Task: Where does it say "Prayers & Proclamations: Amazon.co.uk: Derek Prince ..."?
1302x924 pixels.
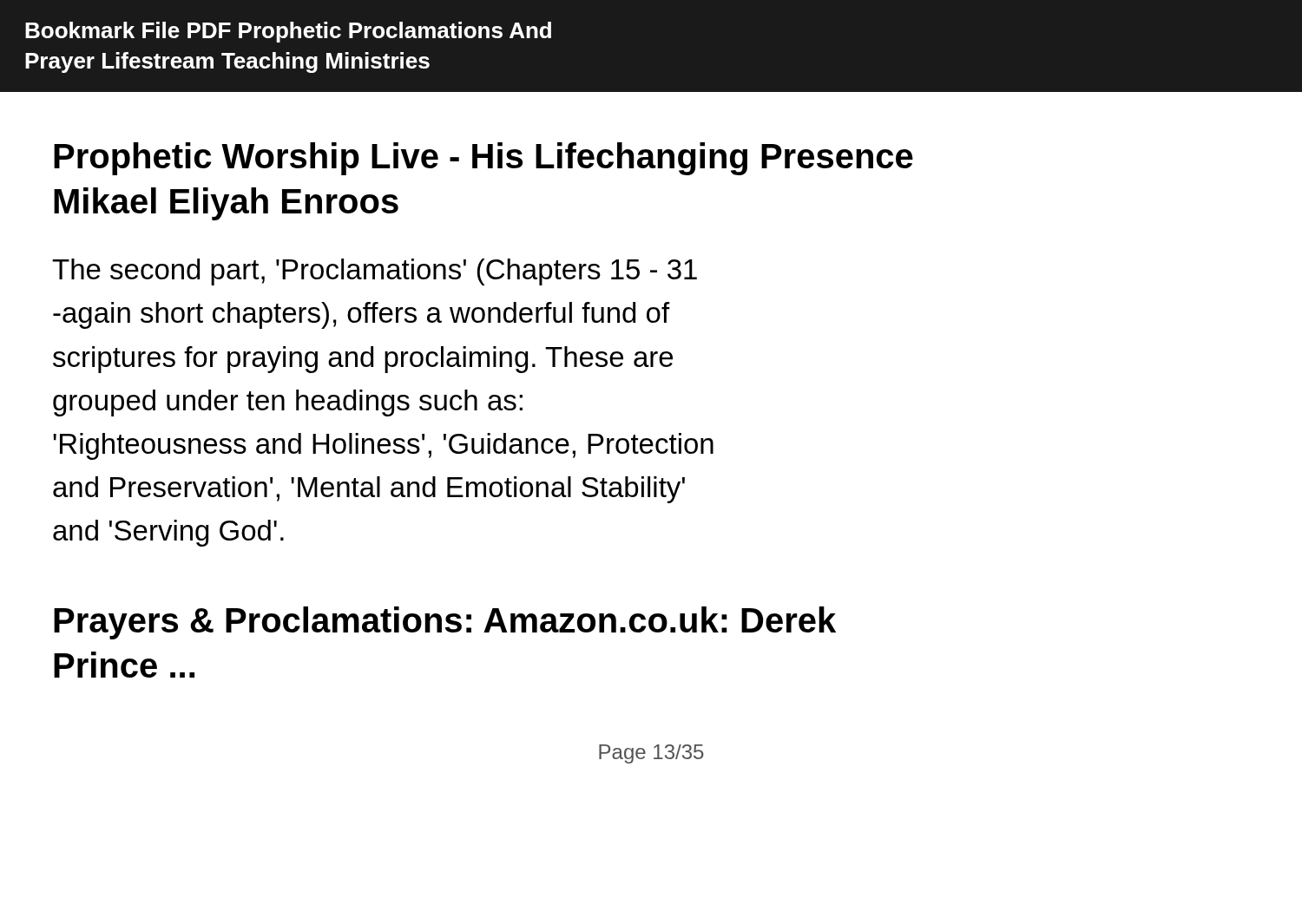Action: [x=444, y=643]
